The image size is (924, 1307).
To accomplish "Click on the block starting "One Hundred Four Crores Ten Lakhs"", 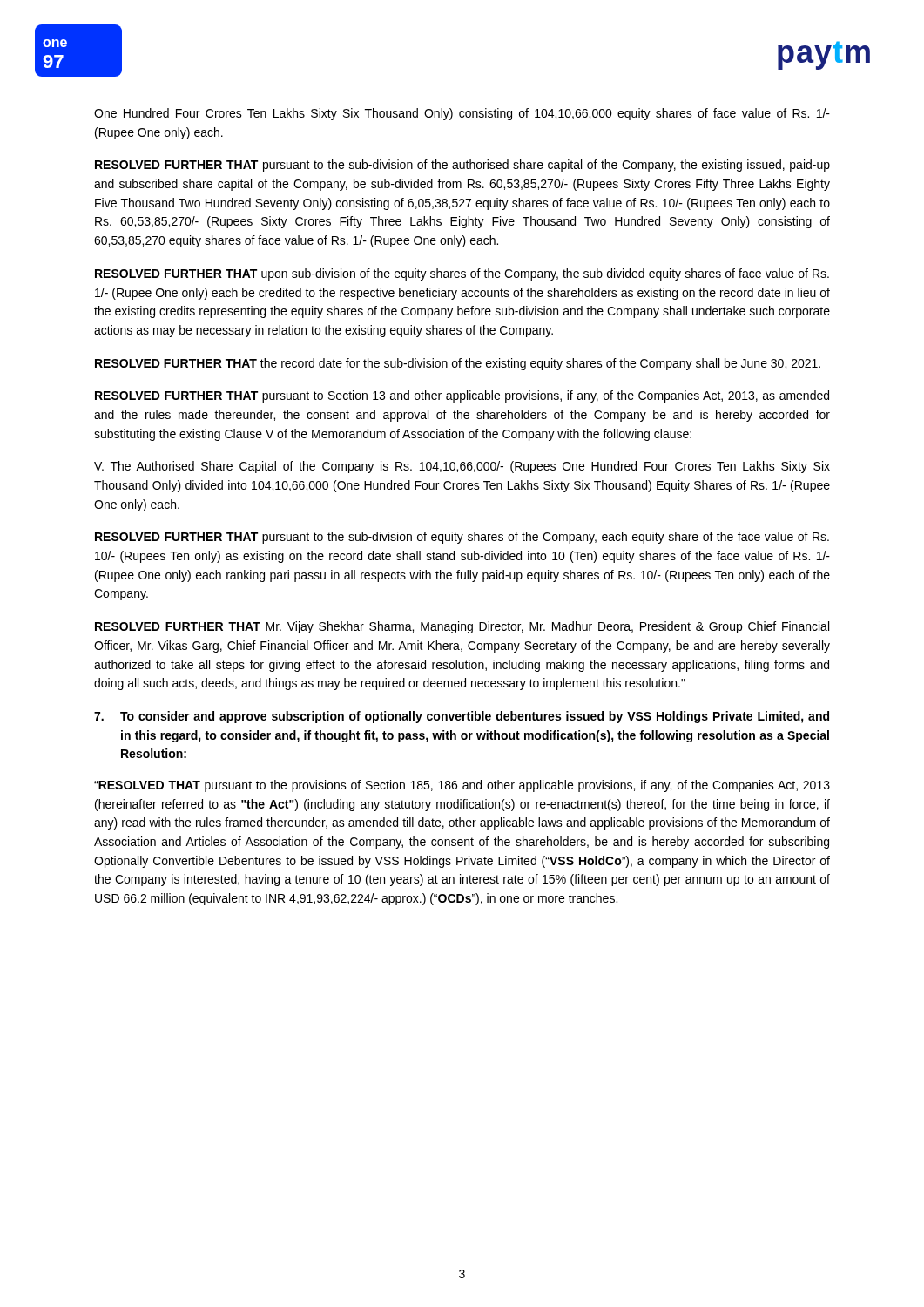I will click(x=462, y=123).
